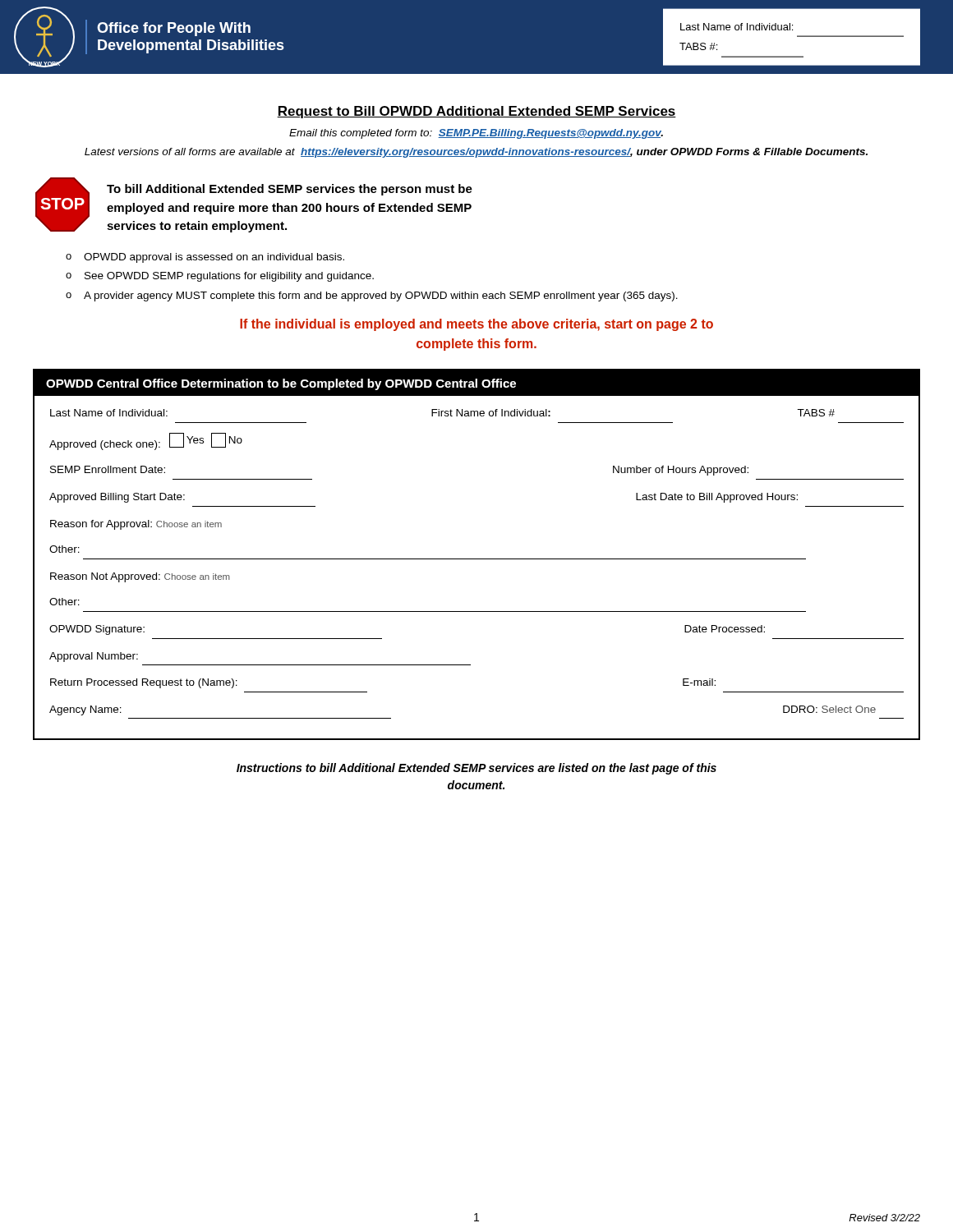Screen dimensions: 1232x953
Task: Select the text block that says "Latest versions of all forms are available"
Action: (x=476, y=152)
